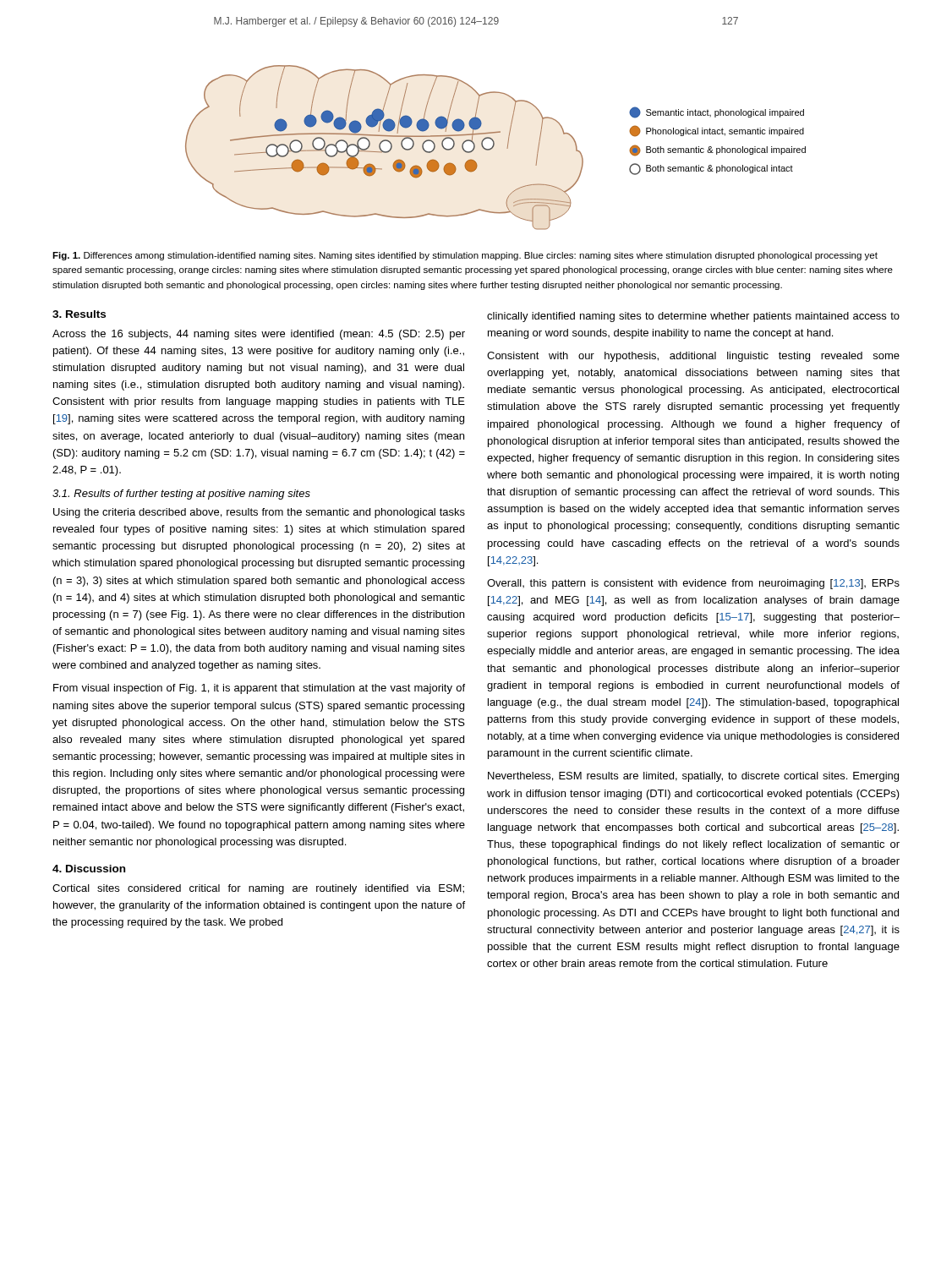Point to the block starting "Consistent with our hypothesis, additional linguistic testing revealed"

pos(693,458)
